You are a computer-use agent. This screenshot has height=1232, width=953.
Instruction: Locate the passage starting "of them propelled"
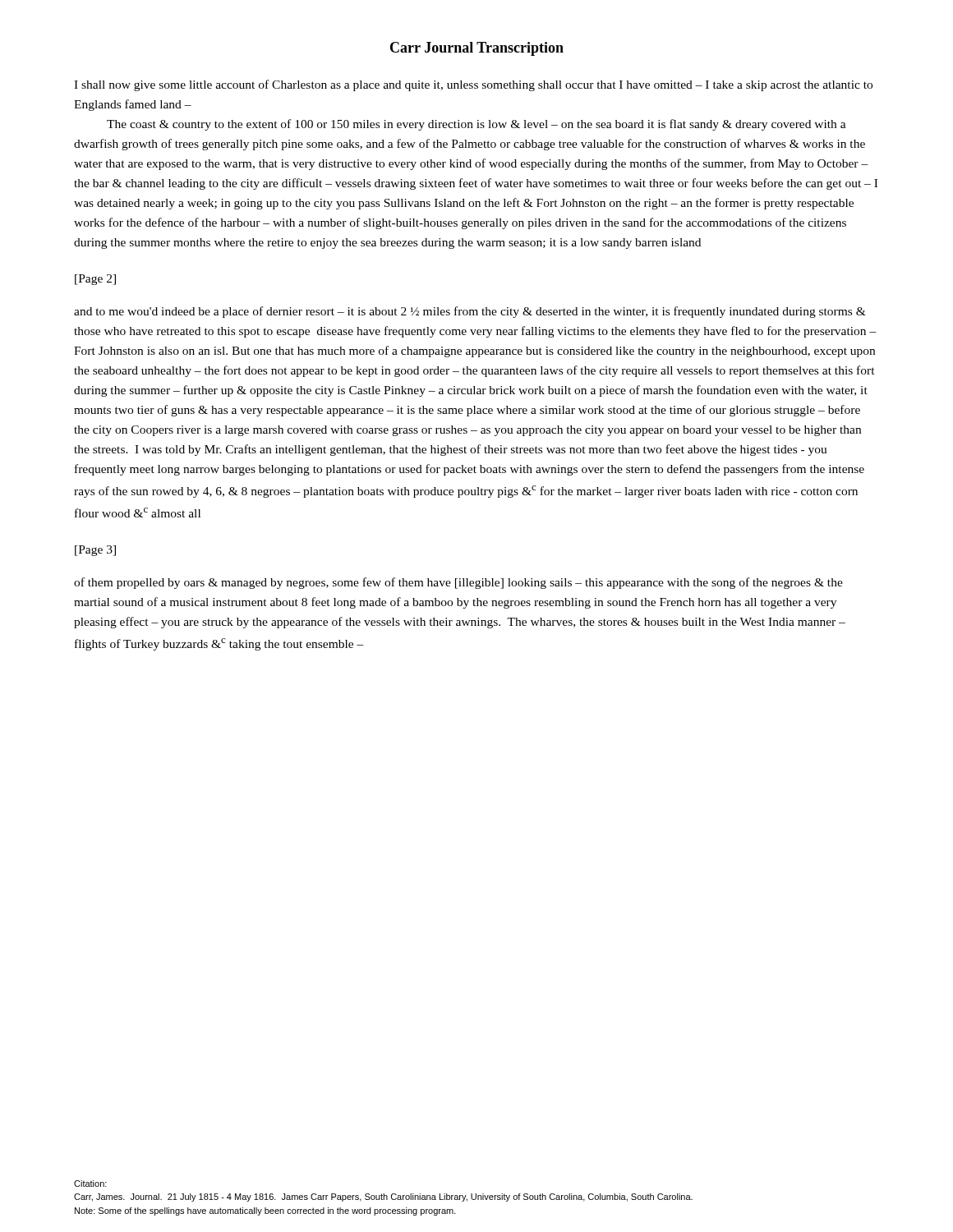[476, 613]
